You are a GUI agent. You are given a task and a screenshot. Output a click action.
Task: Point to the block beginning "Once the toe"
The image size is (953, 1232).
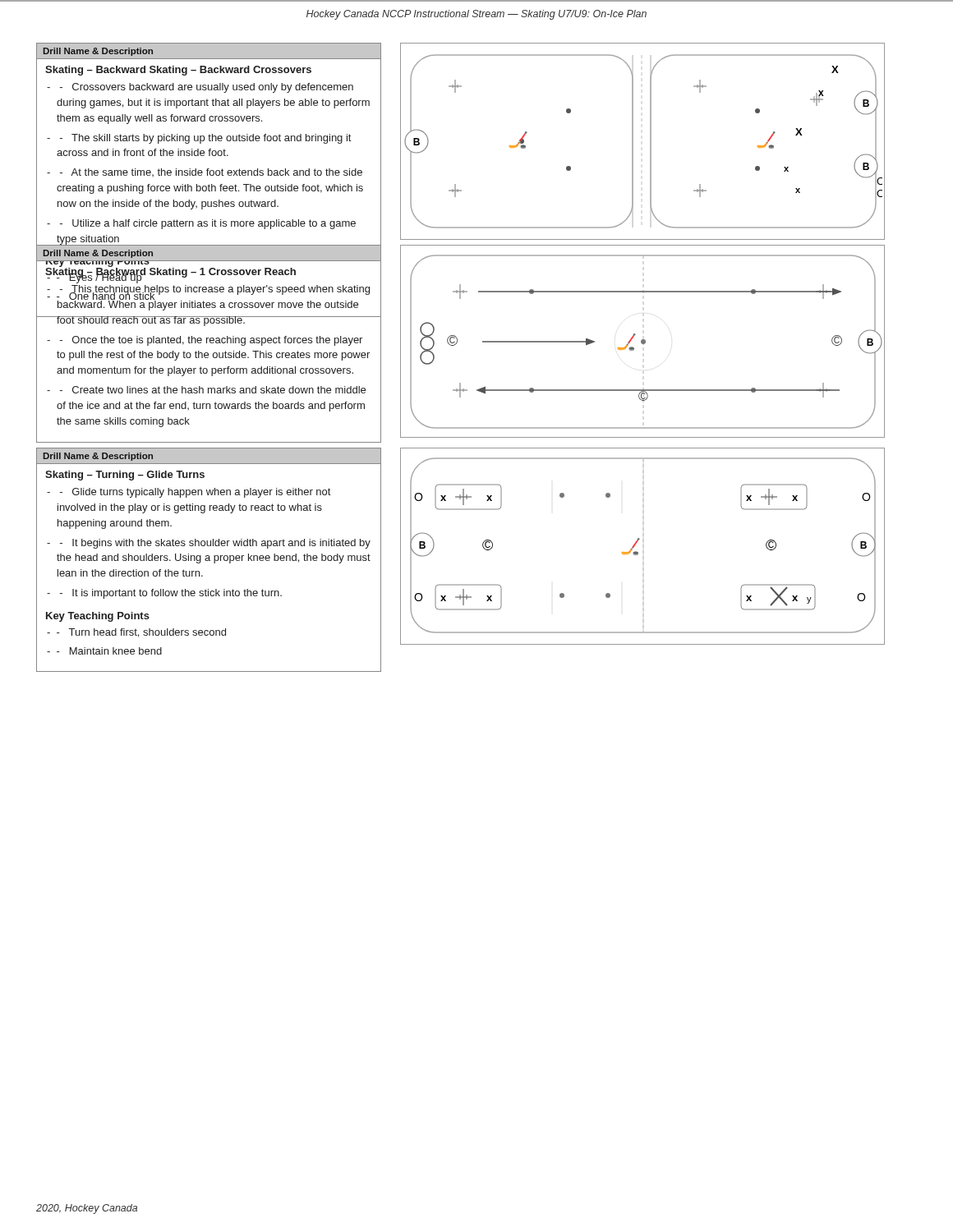click(213, 355)
